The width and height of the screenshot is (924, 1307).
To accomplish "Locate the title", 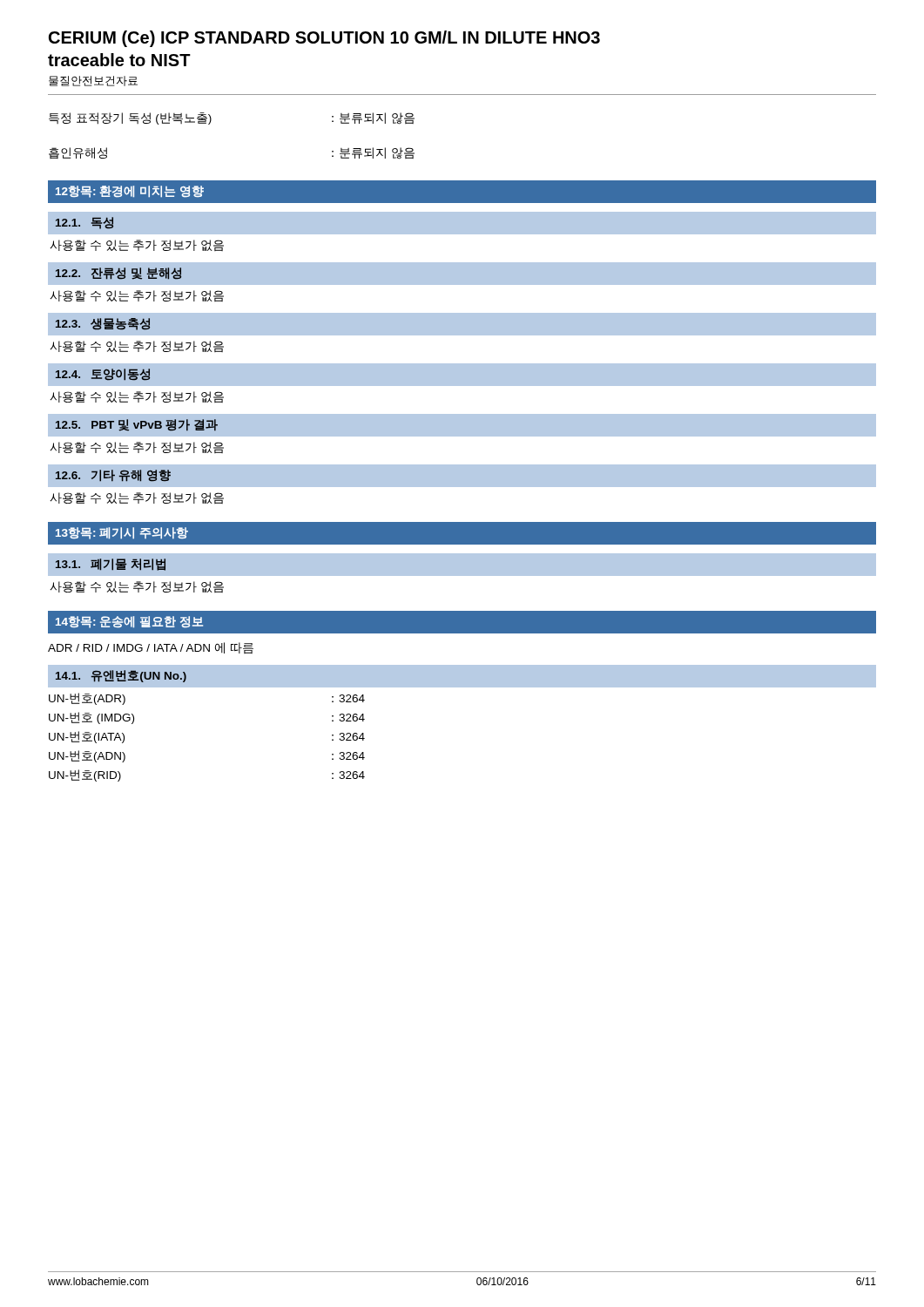I will pyautogui.click(x=462, y=58).
